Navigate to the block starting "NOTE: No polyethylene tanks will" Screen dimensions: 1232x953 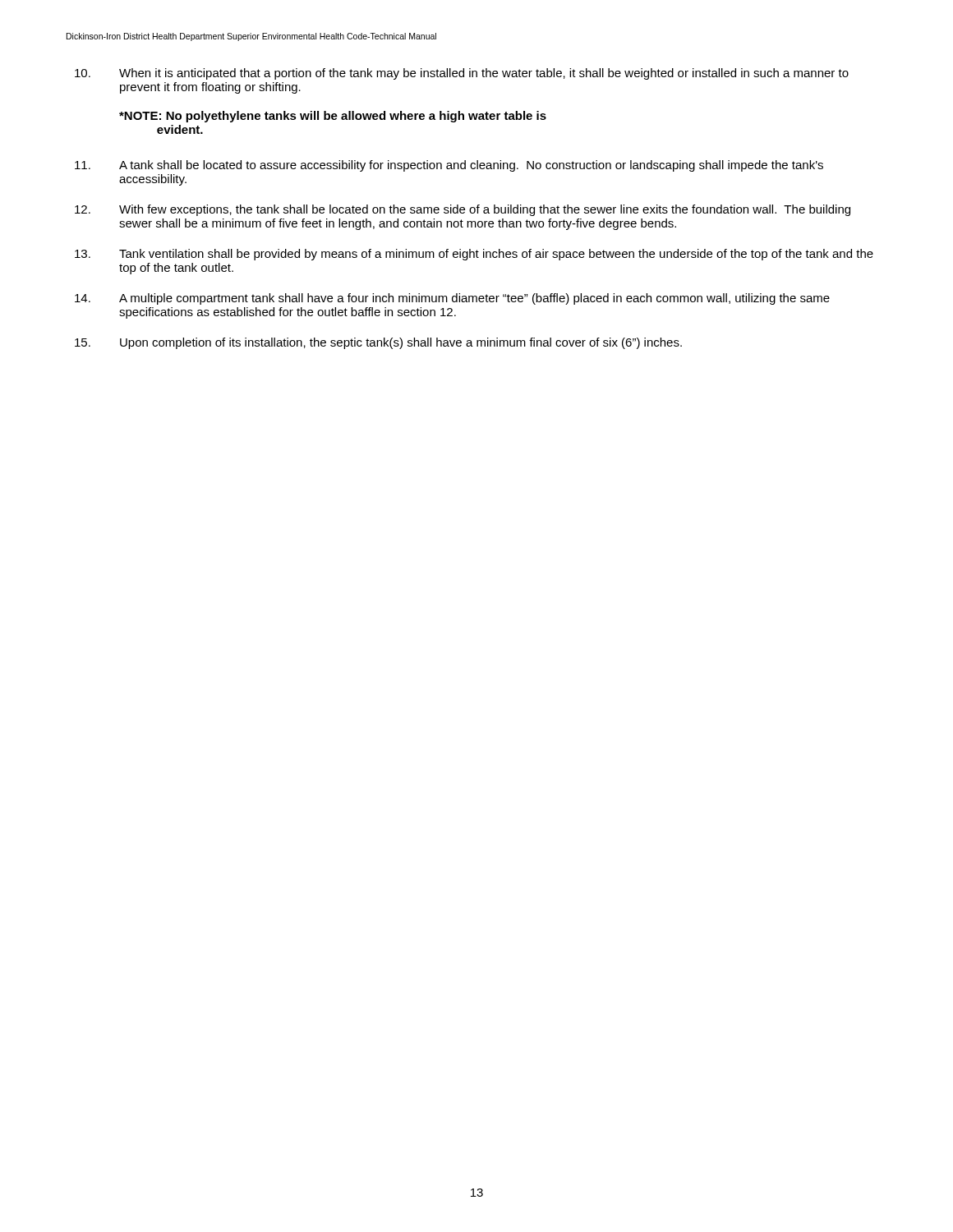point(333,122)
